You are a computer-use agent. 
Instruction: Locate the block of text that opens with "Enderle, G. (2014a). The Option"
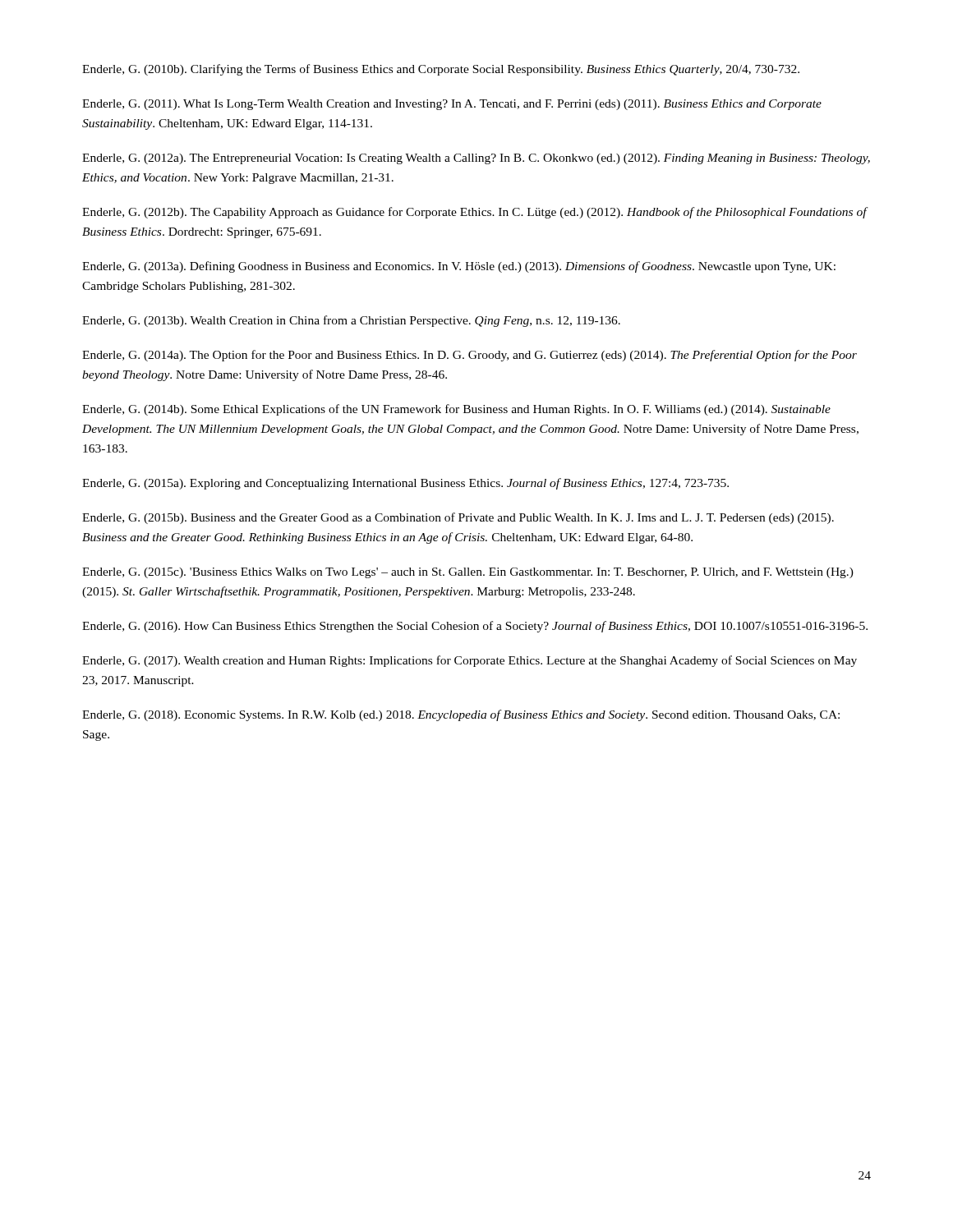[x=469, y=364]
